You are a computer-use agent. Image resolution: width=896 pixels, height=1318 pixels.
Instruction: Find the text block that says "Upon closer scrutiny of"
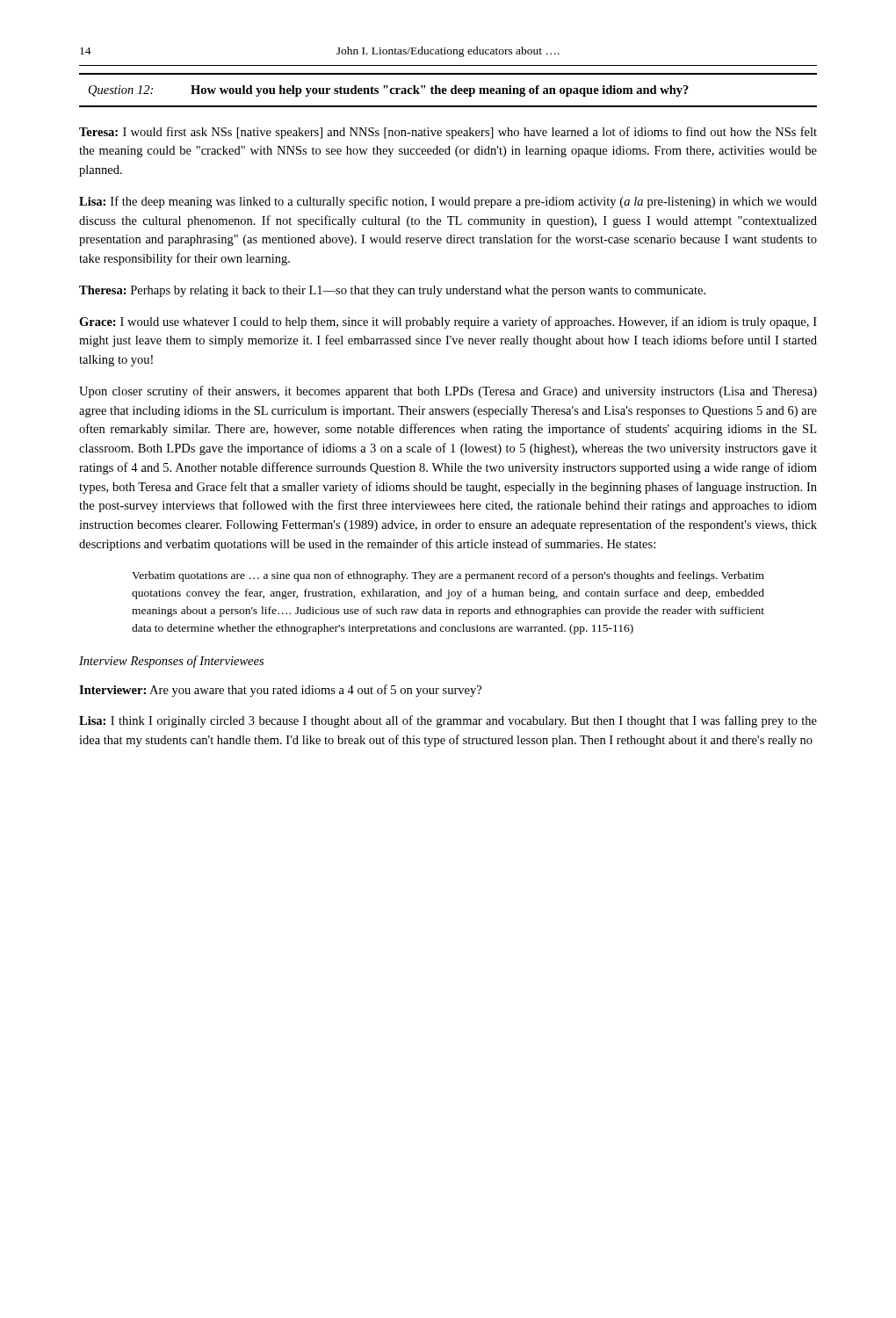[448, 467]
